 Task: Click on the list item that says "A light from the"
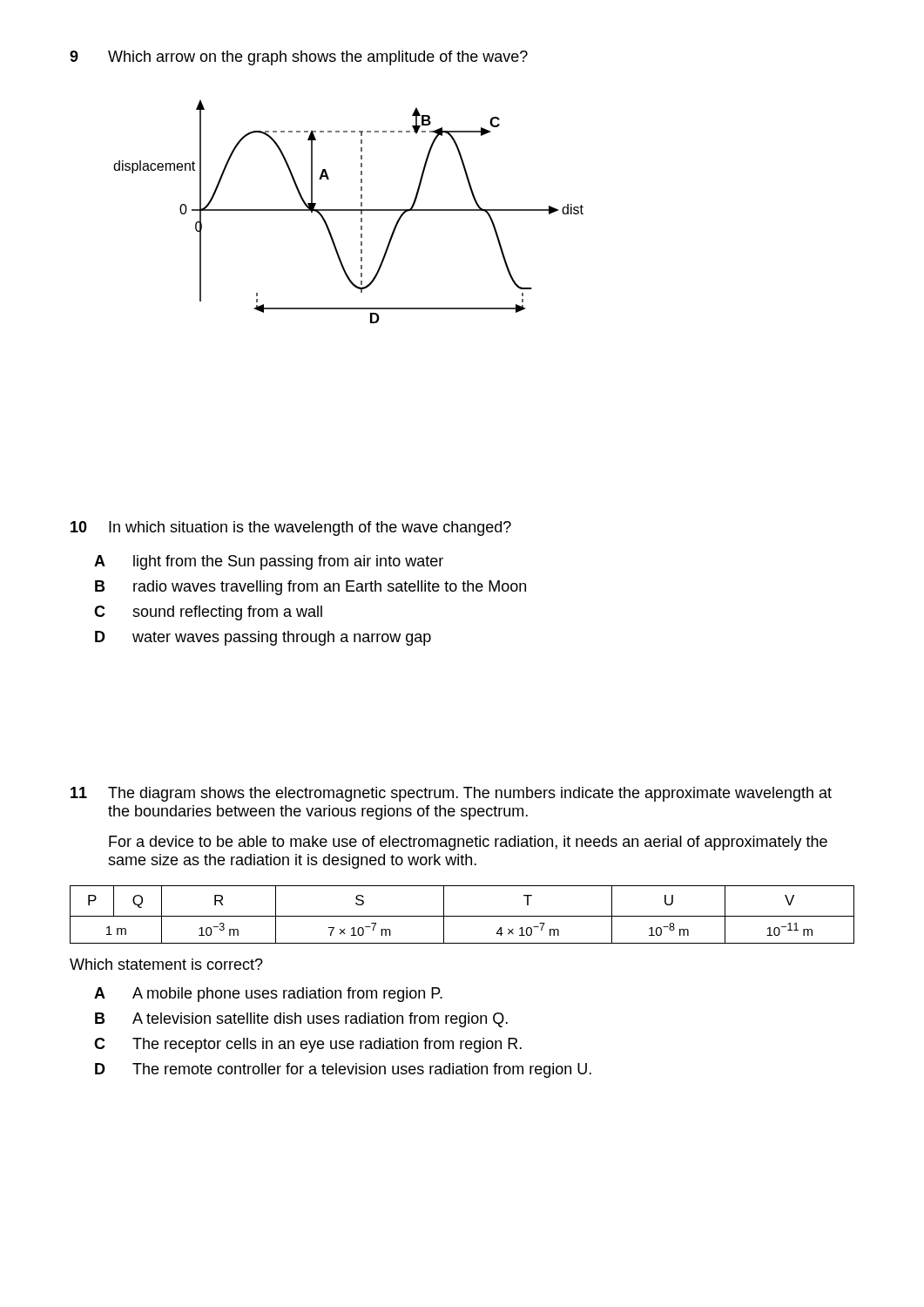point(269,562)
